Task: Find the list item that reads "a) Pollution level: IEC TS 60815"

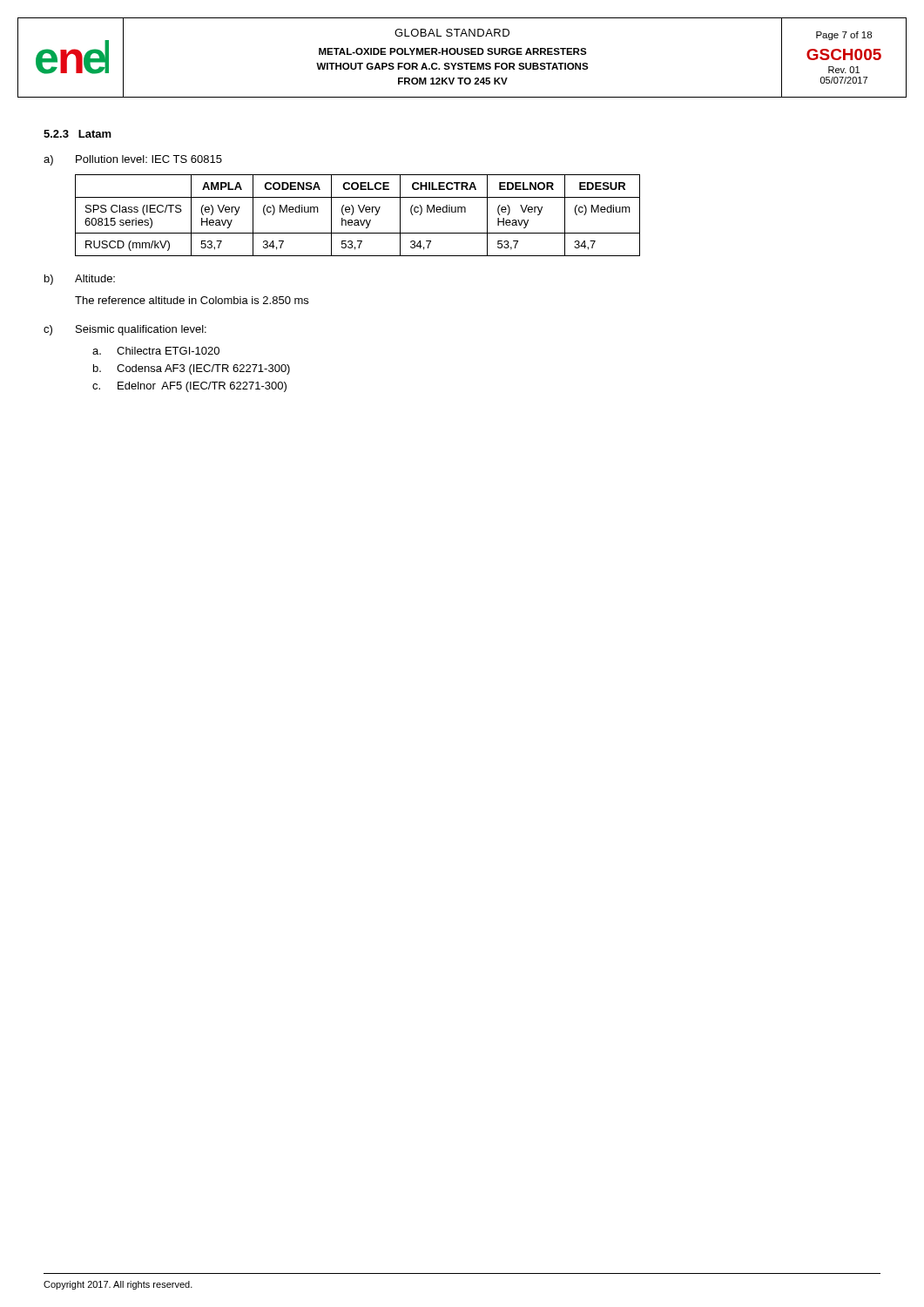Action: tap(133, 159)
